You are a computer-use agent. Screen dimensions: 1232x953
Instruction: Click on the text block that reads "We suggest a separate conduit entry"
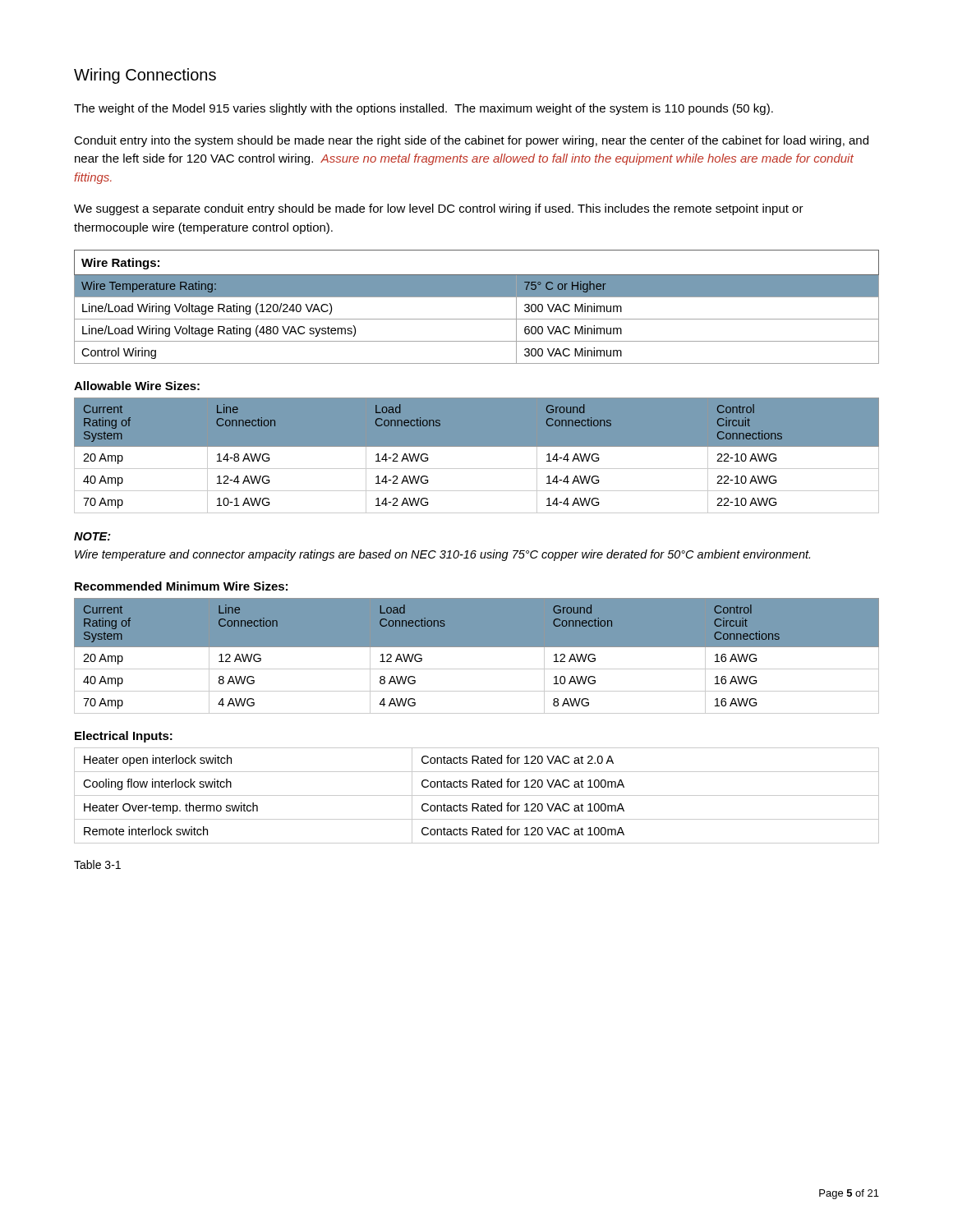pos(438,217)
